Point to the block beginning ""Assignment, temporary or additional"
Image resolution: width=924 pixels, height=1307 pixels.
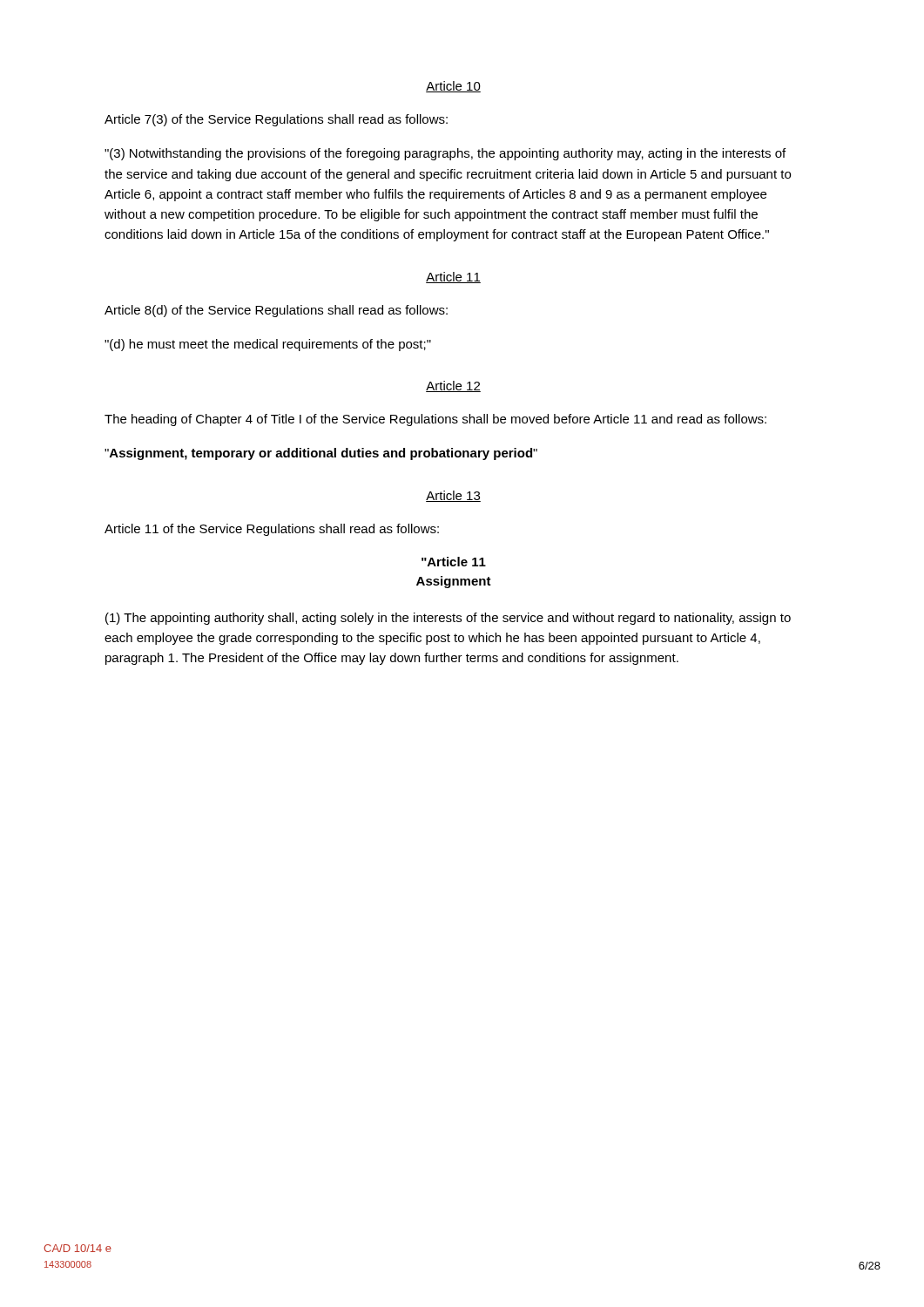321,453
